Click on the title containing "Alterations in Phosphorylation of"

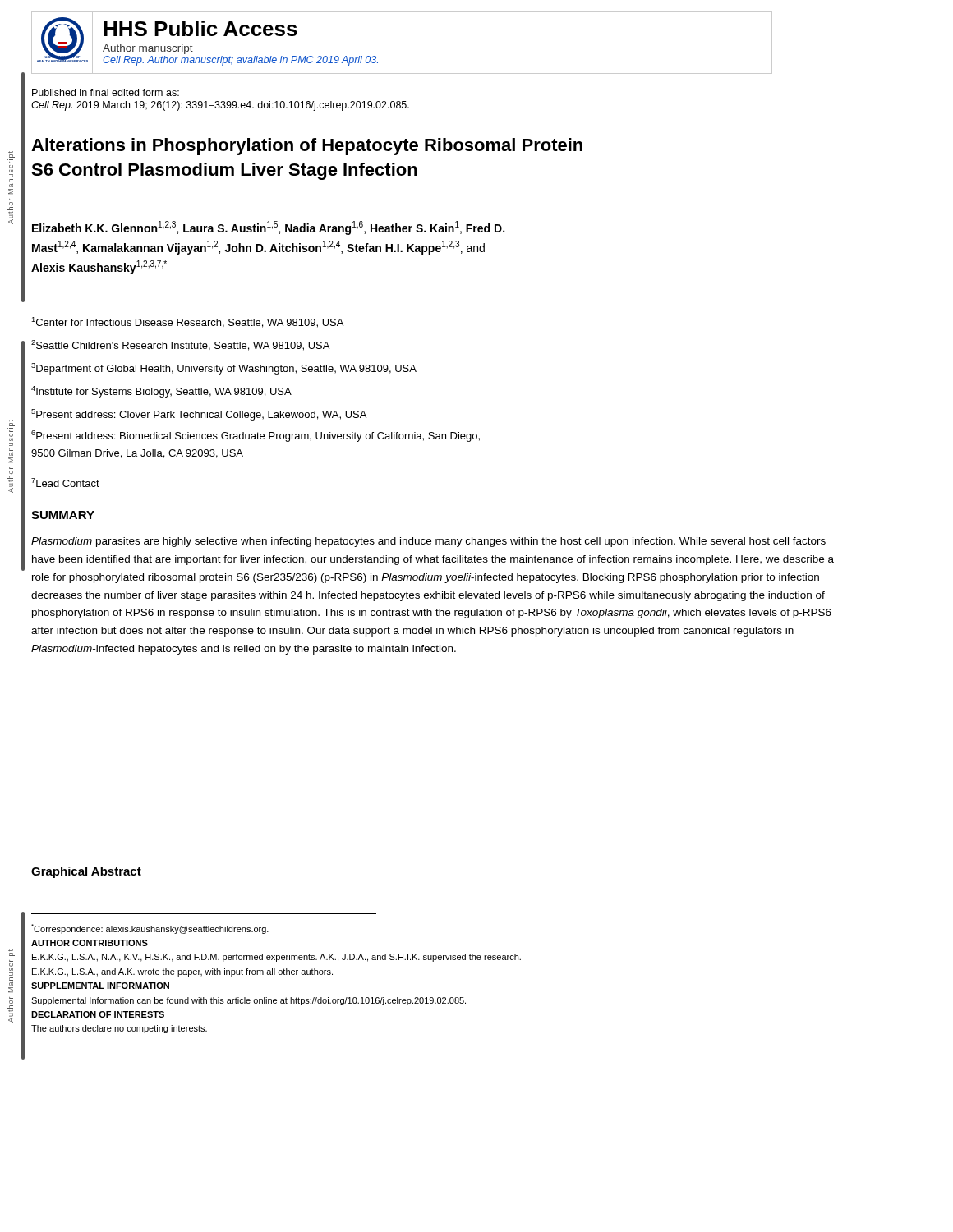pyautogui.click(x=307, y=157)
